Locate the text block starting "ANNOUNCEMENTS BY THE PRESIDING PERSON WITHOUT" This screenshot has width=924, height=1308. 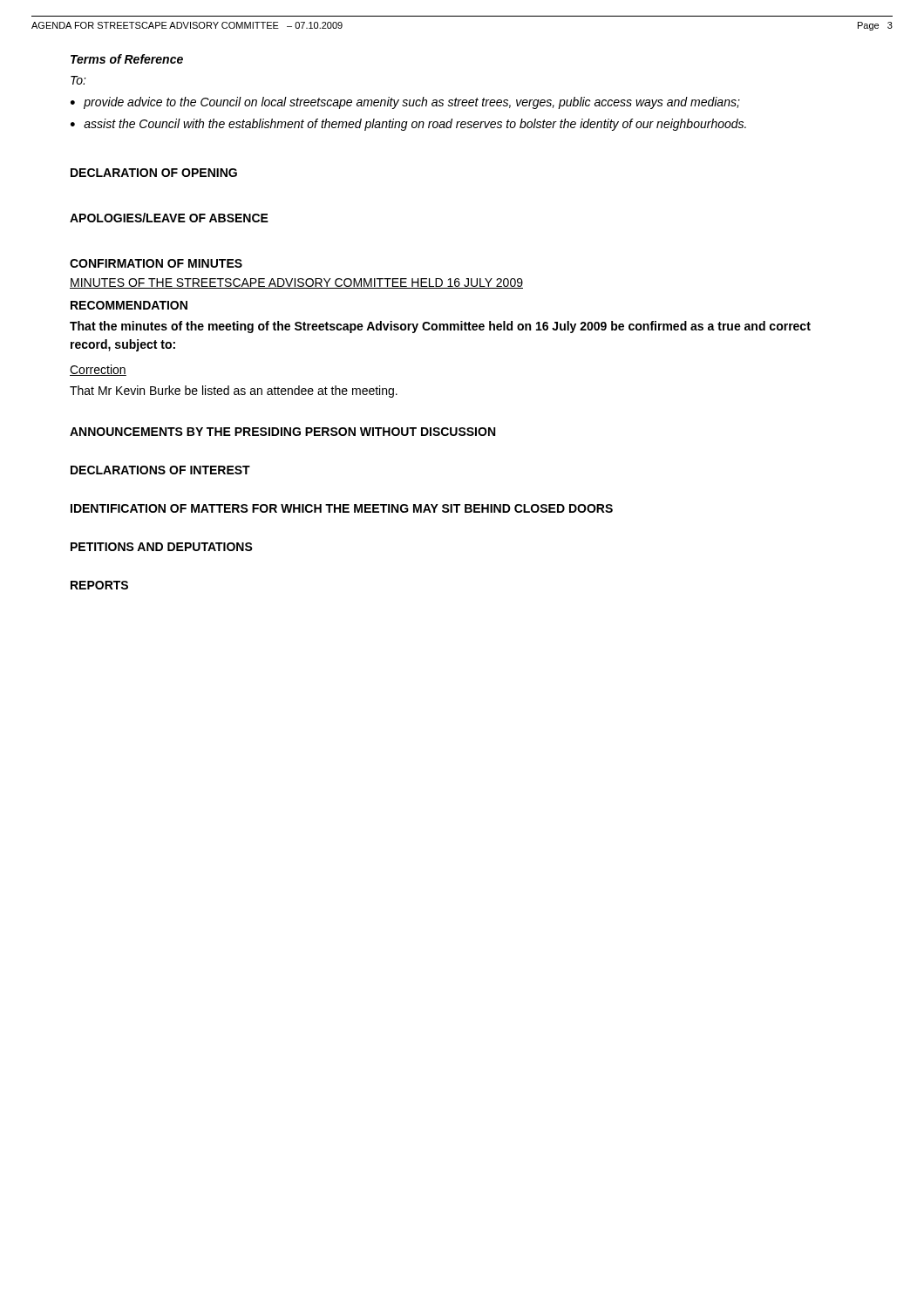(x=283, y=431)
